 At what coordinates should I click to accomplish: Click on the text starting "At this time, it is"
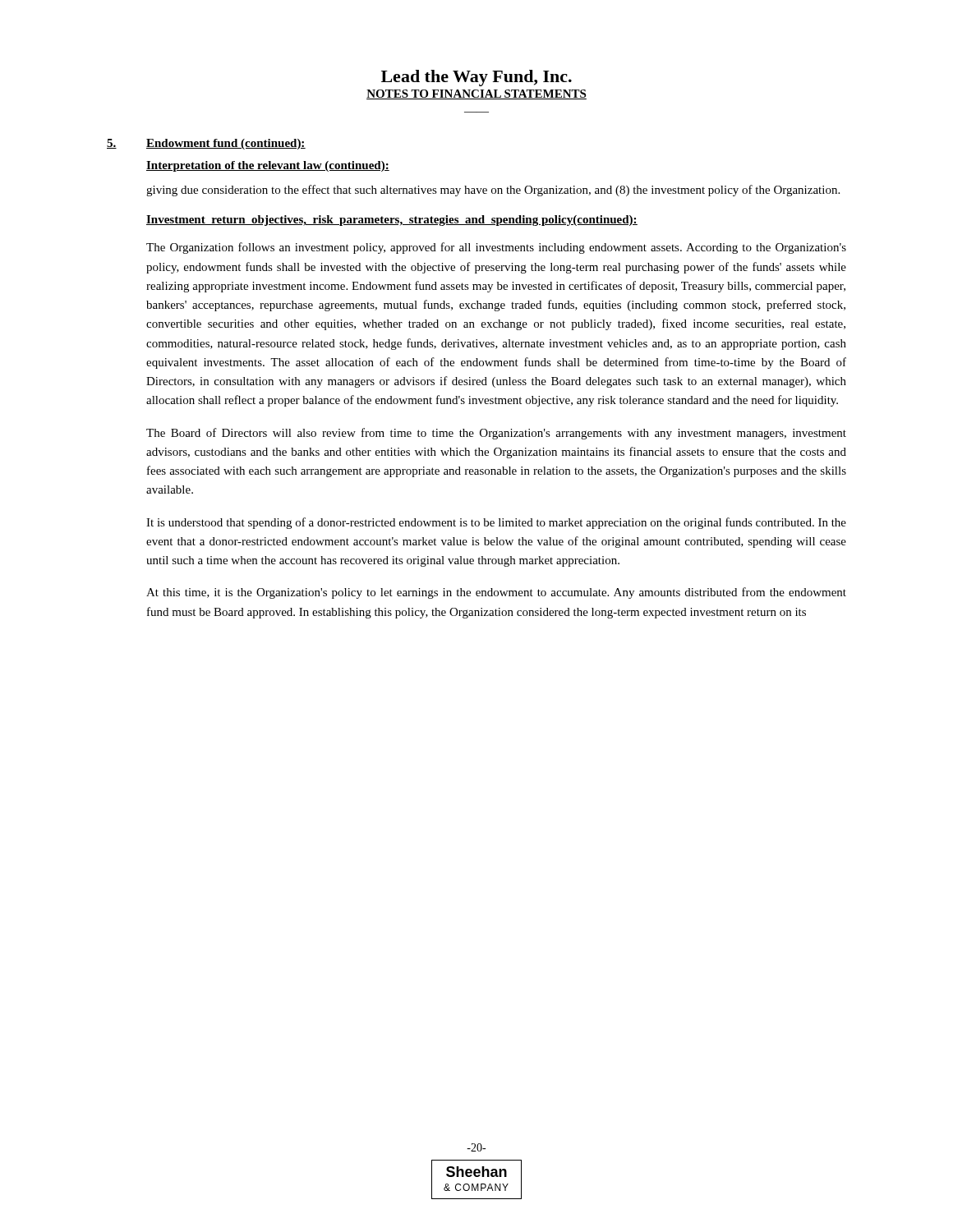(x=496, y=602)
